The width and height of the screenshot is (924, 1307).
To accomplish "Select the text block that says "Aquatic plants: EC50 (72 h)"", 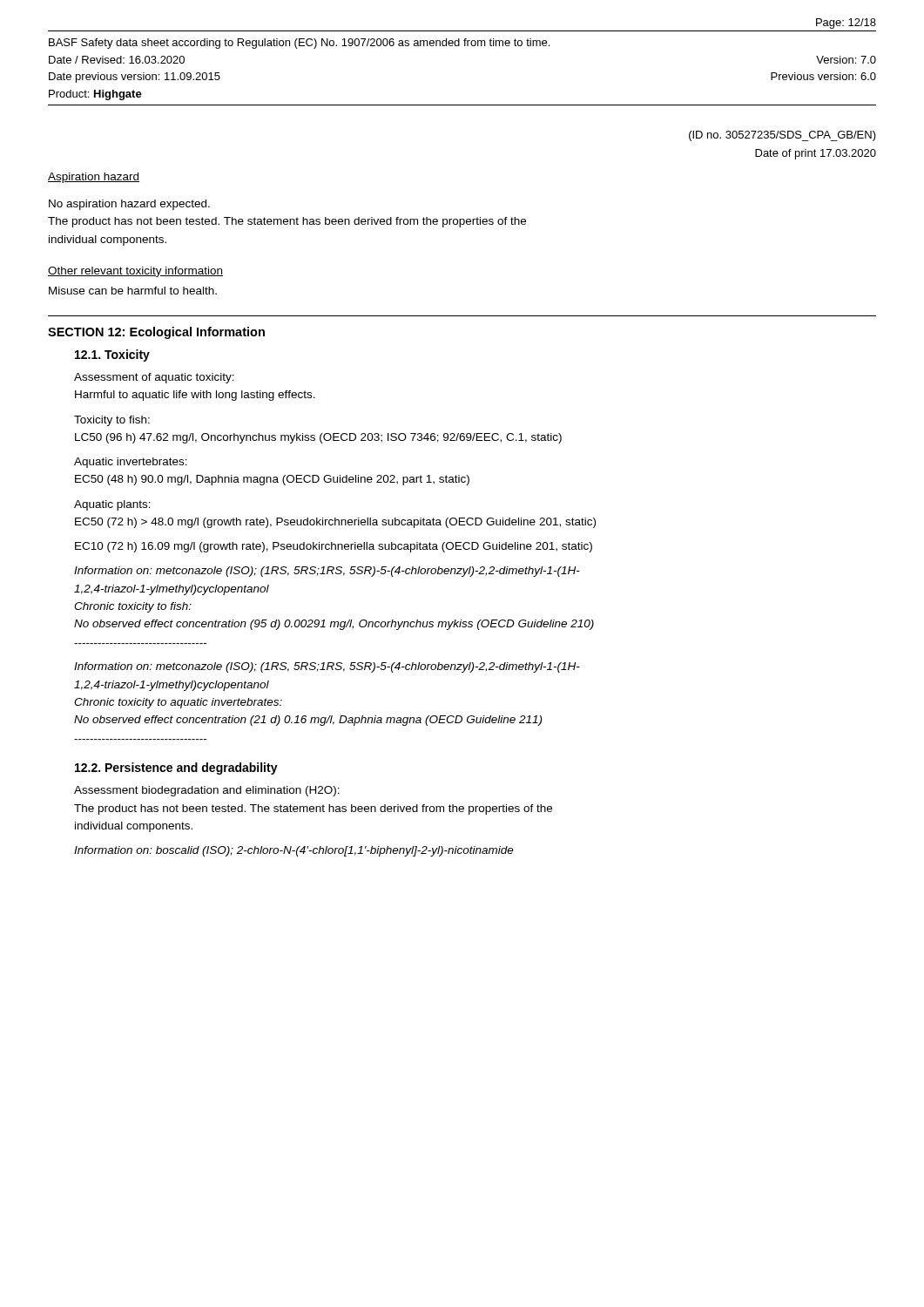I will [335, 512].
